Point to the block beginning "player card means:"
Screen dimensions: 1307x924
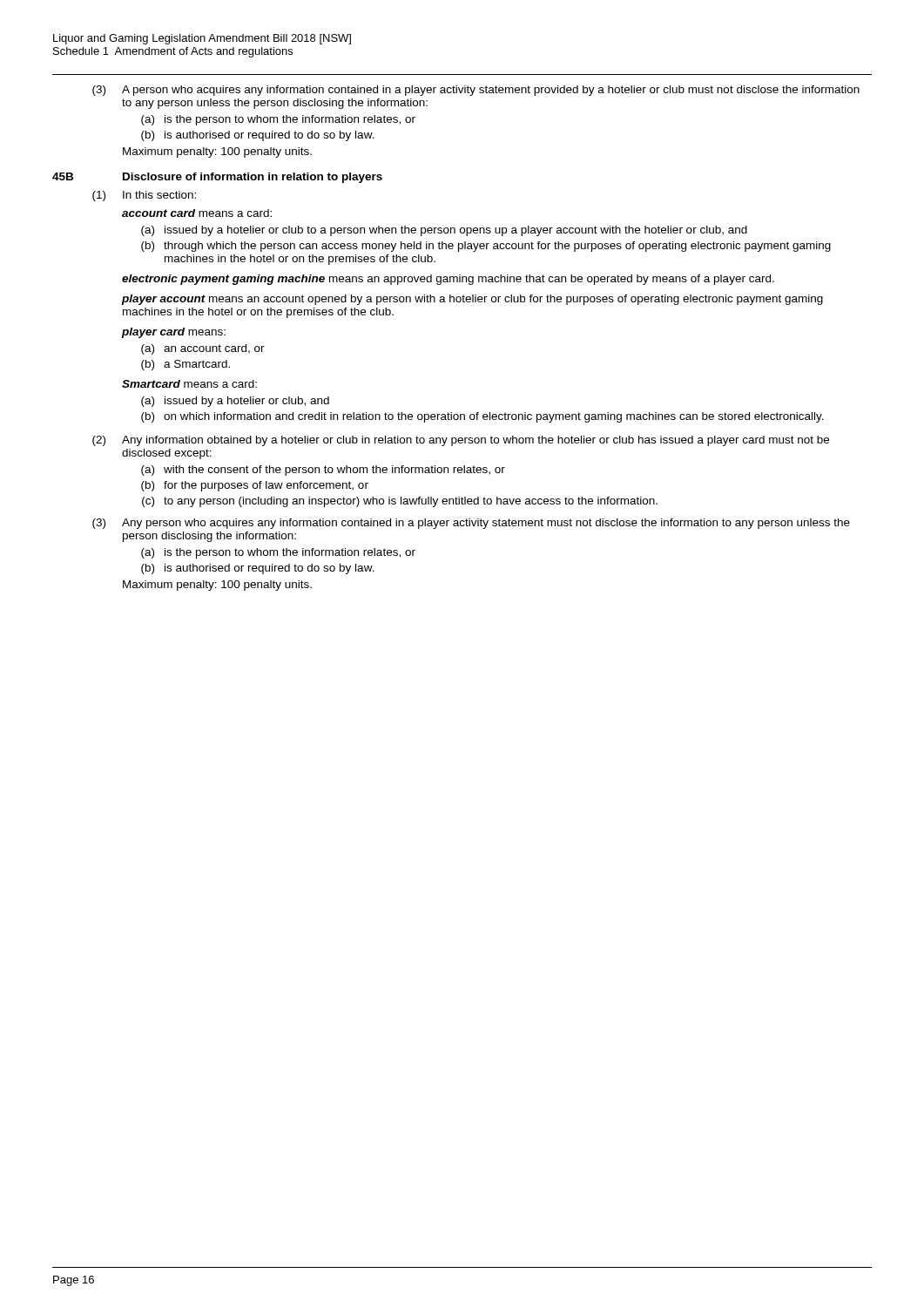pyautogui.click(x=174, y=333)
